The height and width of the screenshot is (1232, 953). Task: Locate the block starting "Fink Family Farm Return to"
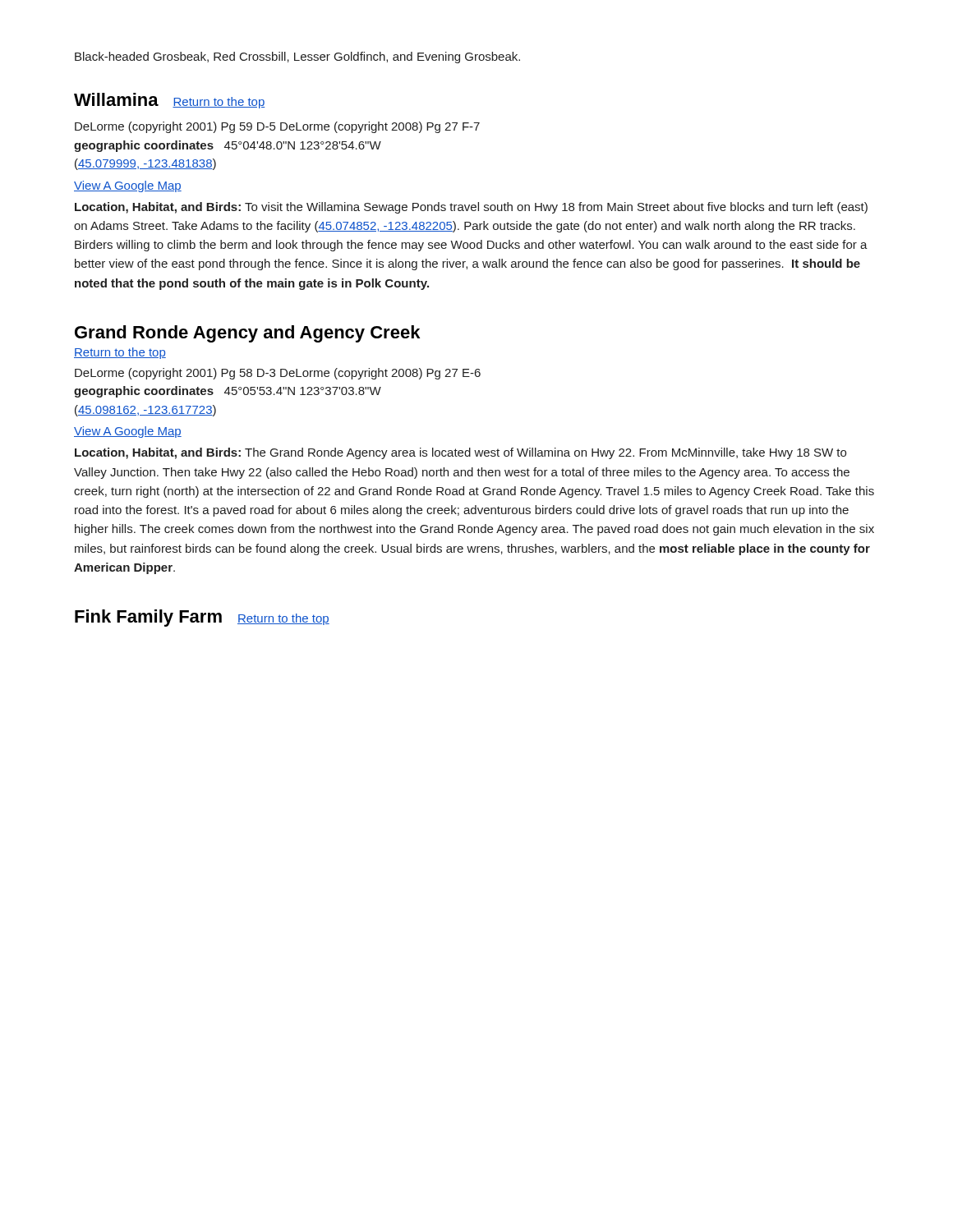(202, 617)
